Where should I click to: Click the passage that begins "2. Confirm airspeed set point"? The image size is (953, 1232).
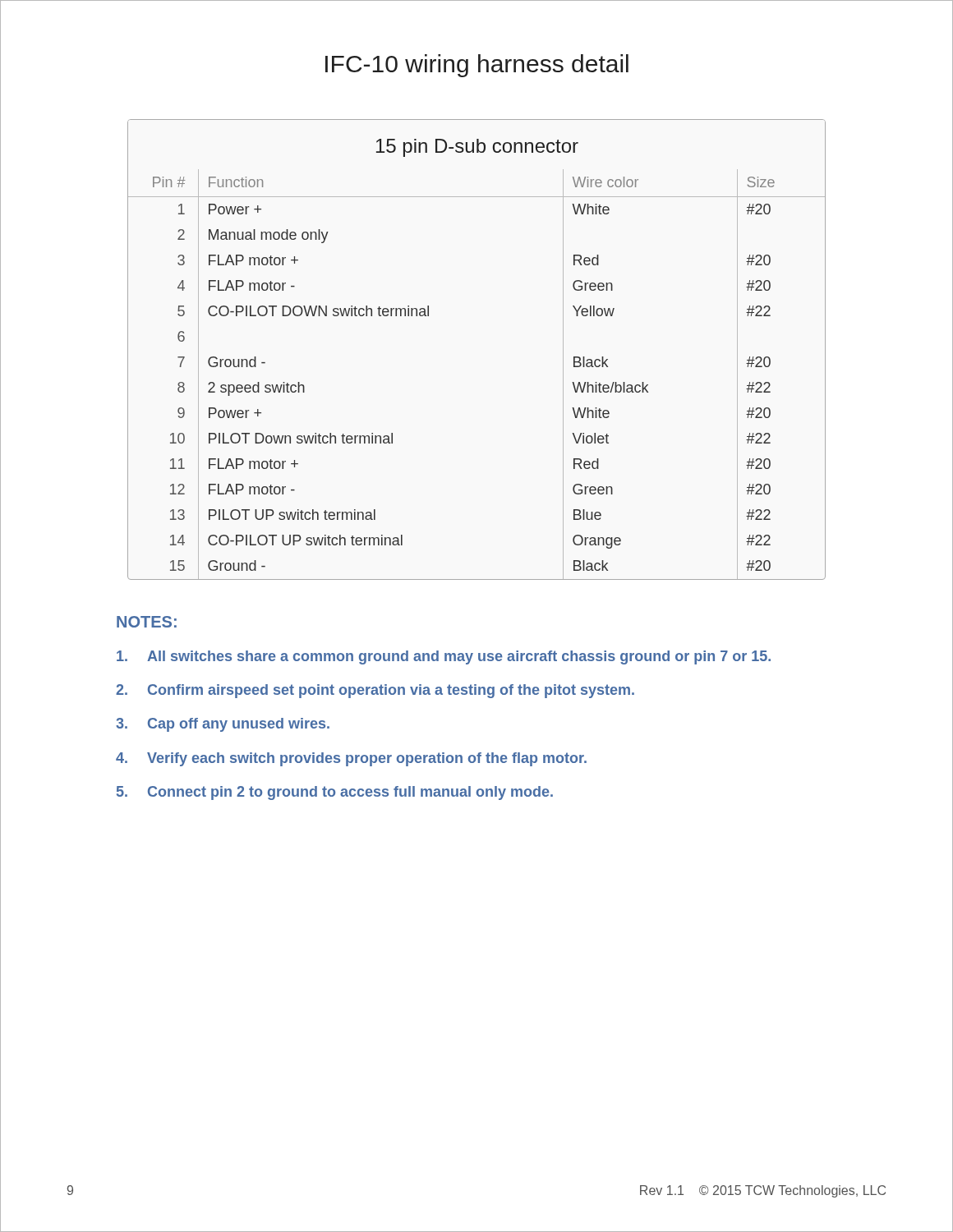click(x=501, y=691)
